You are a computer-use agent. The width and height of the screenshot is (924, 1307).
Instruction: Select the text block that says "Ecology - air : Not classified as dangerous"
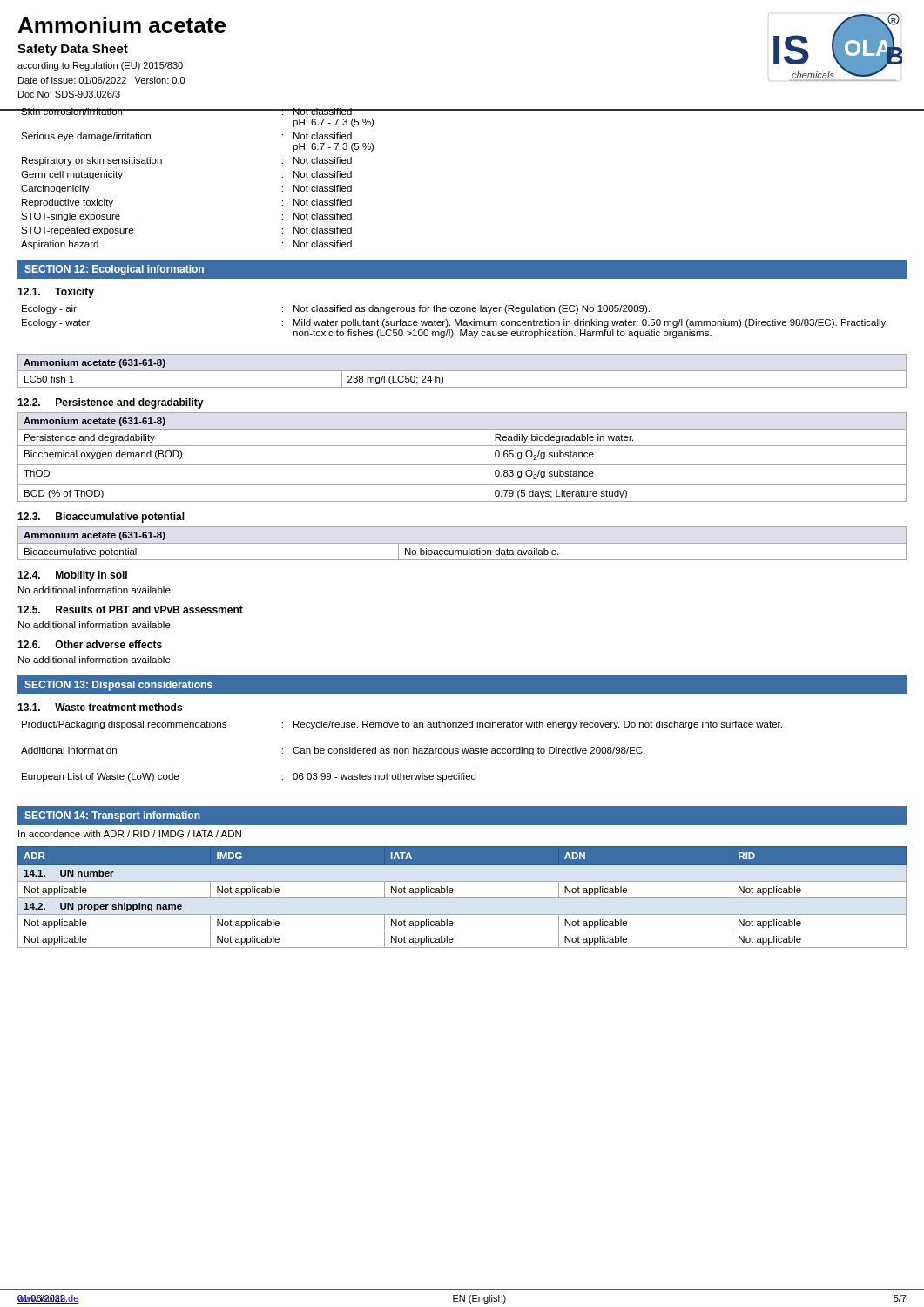[462, 321]
